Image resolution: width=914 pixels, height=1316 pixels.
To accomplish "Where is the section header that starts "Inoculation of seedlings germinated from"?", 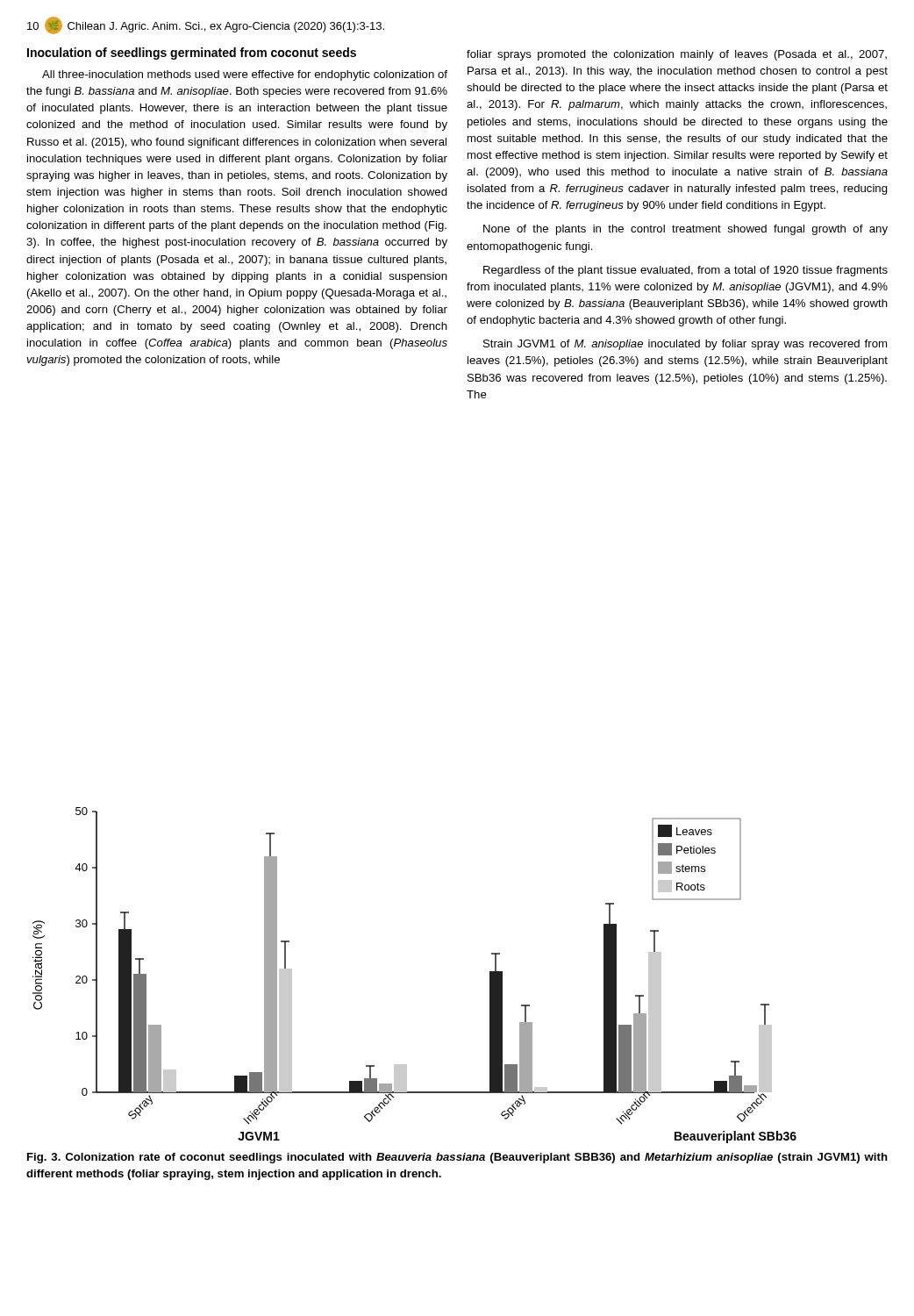I will 191,53.
